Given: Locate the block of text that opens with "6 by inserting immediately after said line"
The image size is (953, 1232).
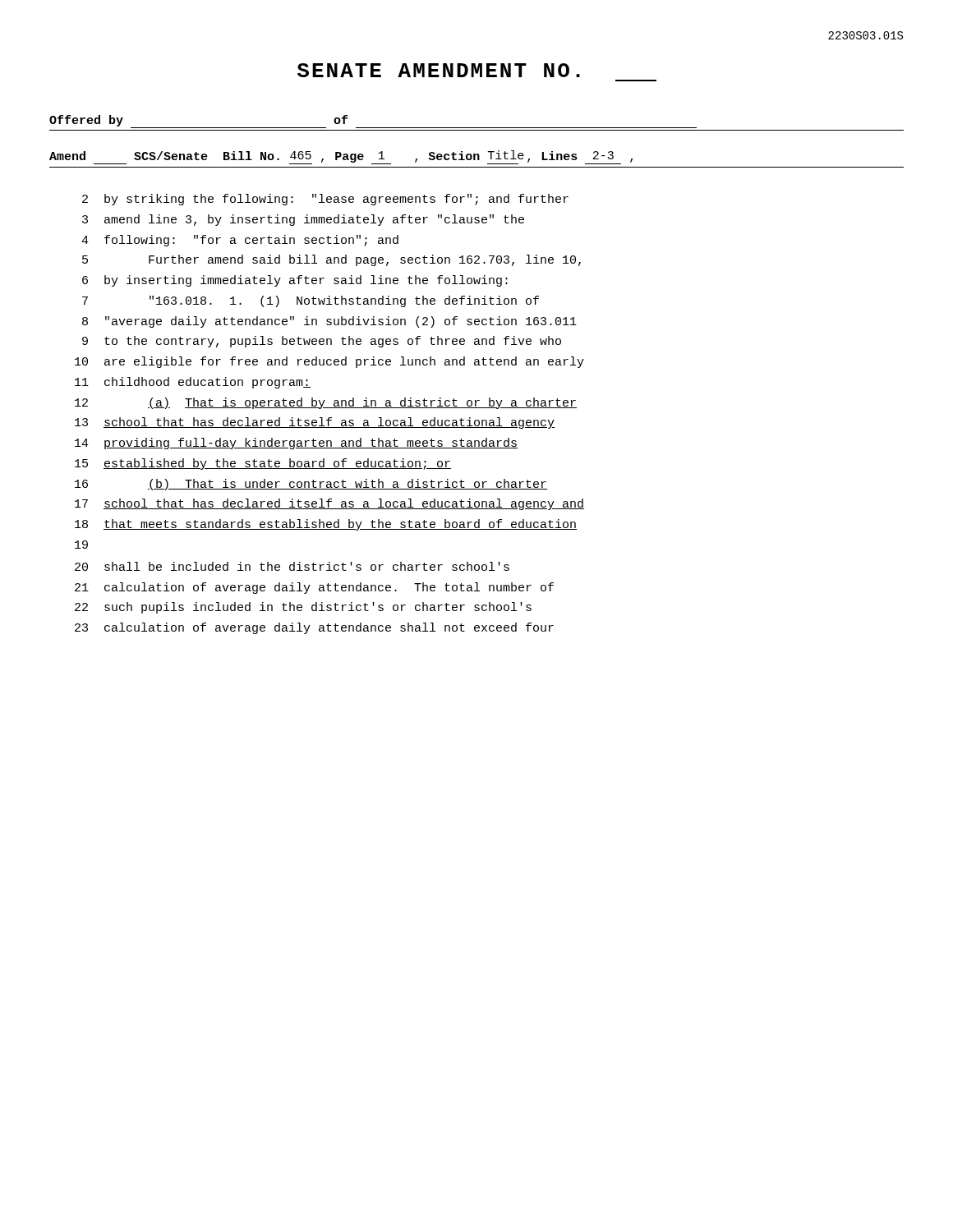Looking at the screenshot, I should point(476,282).
